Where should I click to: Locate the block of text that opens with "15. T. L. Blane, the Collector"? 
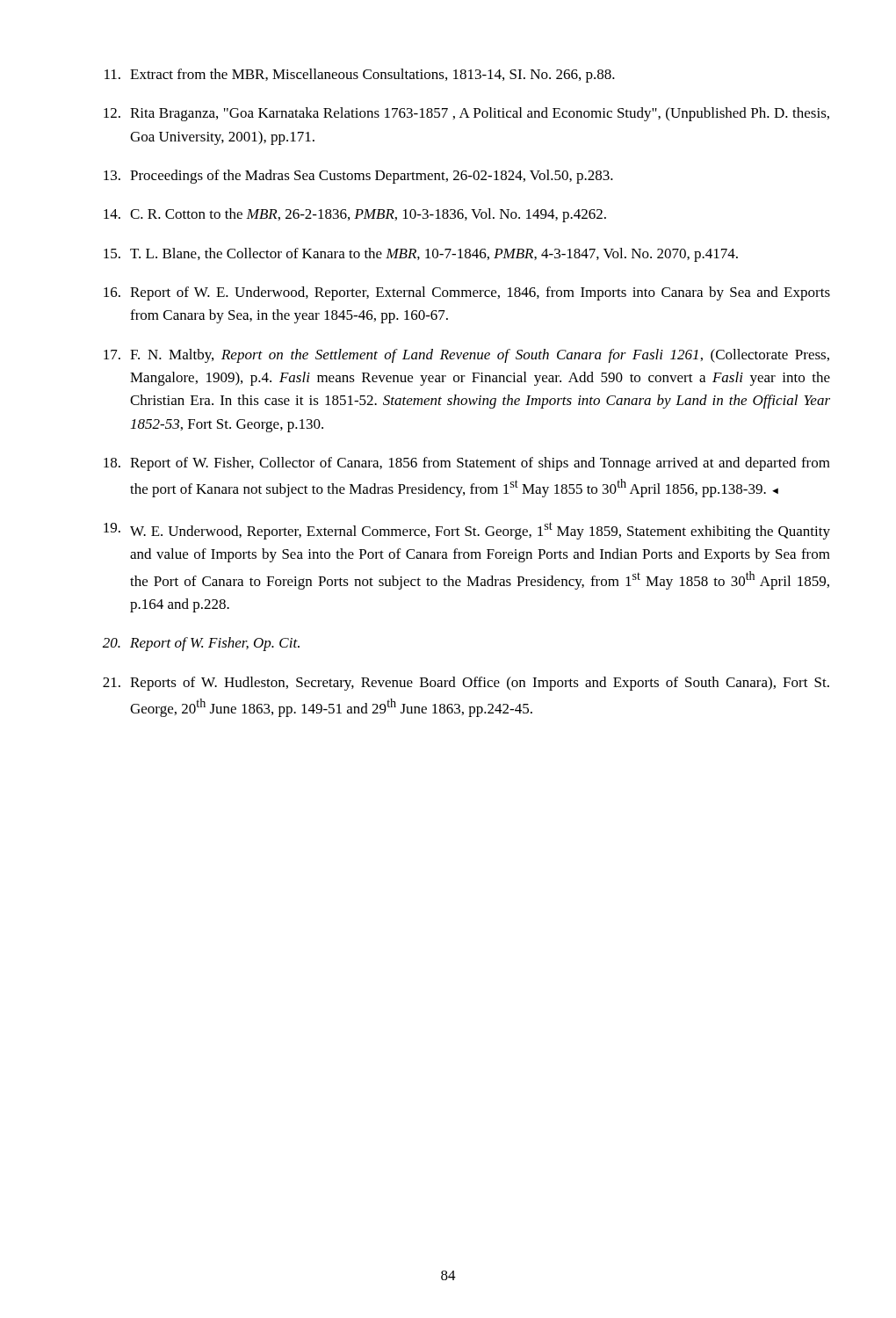(x=455, y=254)
